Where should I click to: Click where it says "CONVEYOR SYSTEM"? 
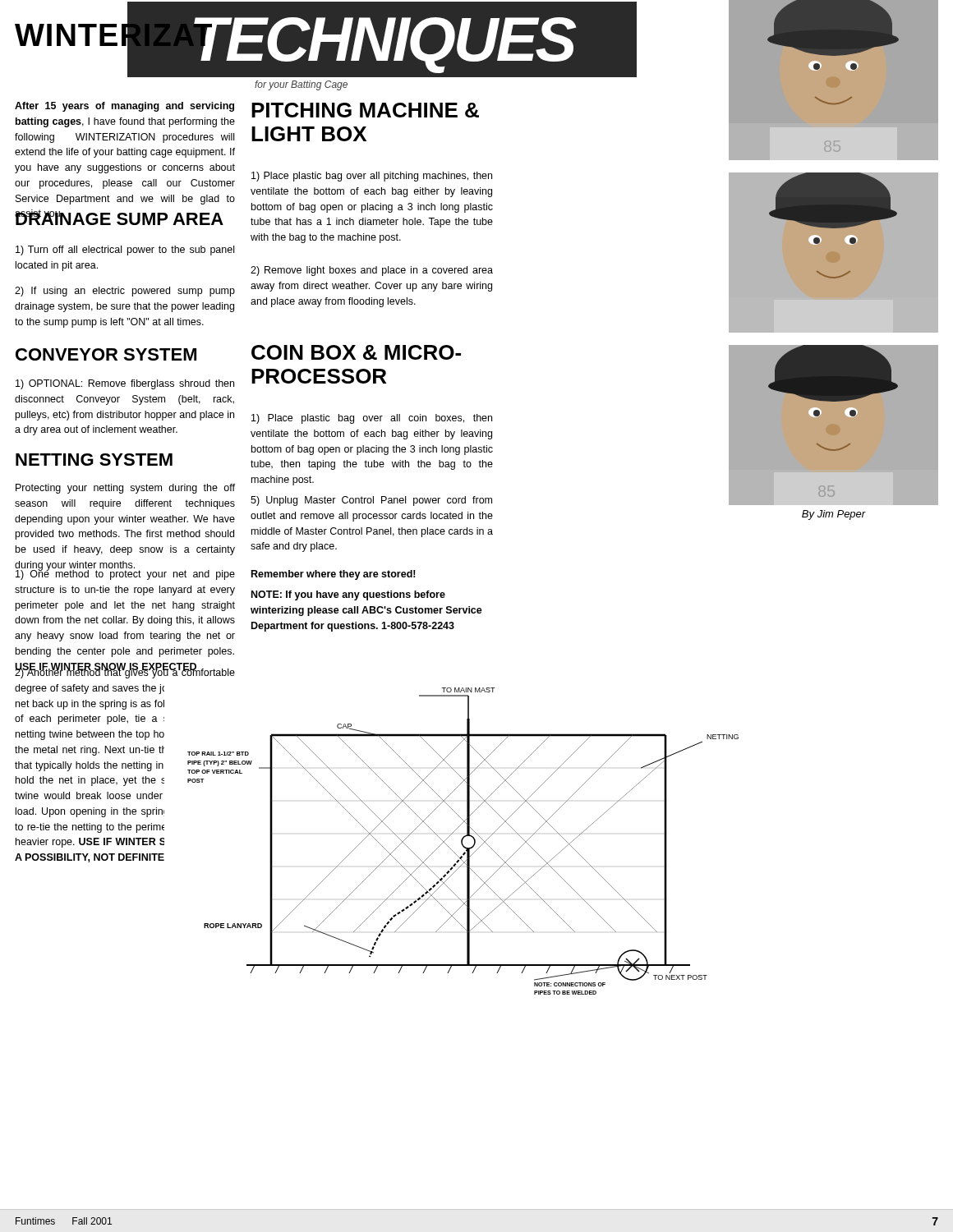point(125,355)
